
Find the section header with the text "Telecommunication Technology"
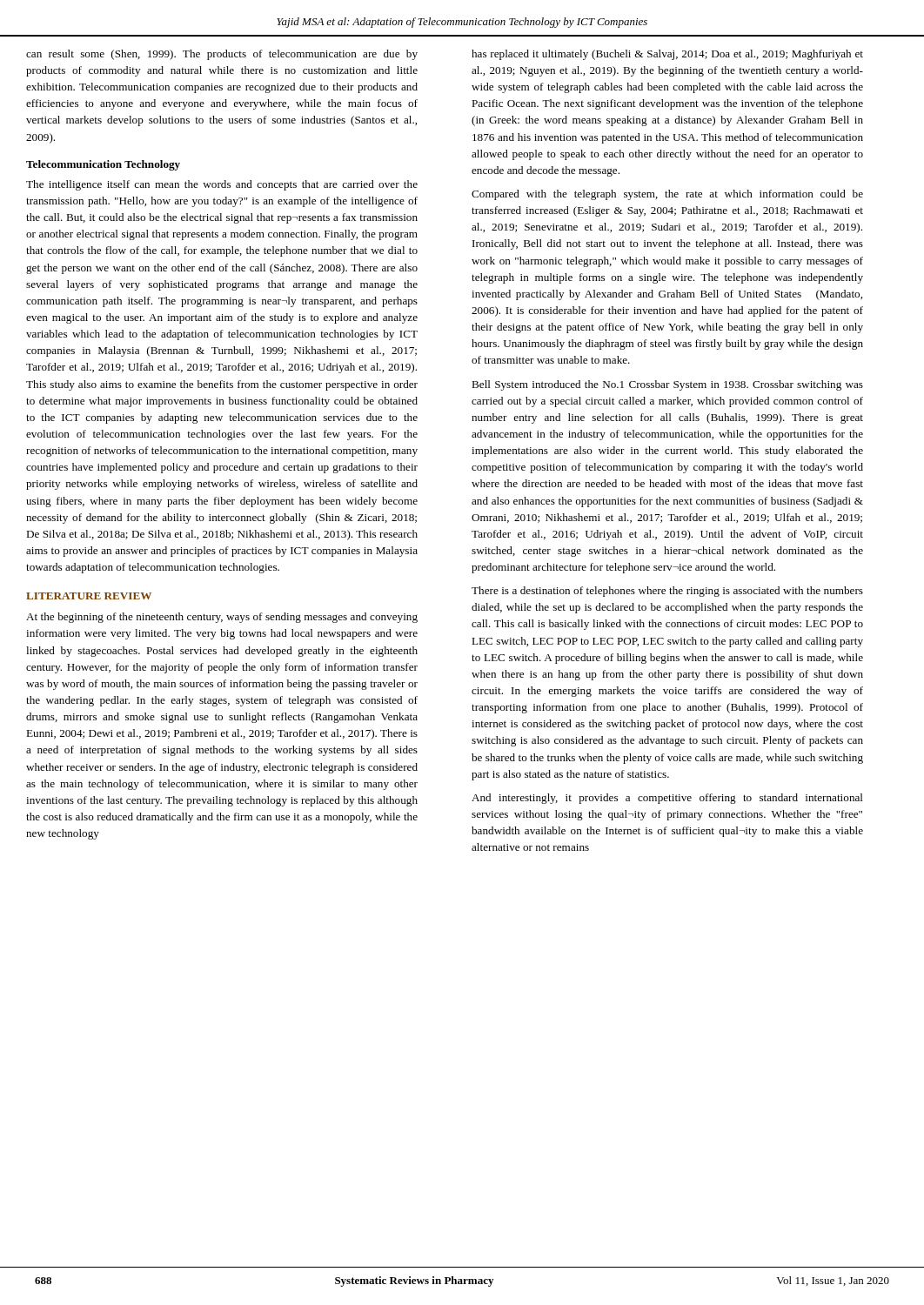pos(103,164)
